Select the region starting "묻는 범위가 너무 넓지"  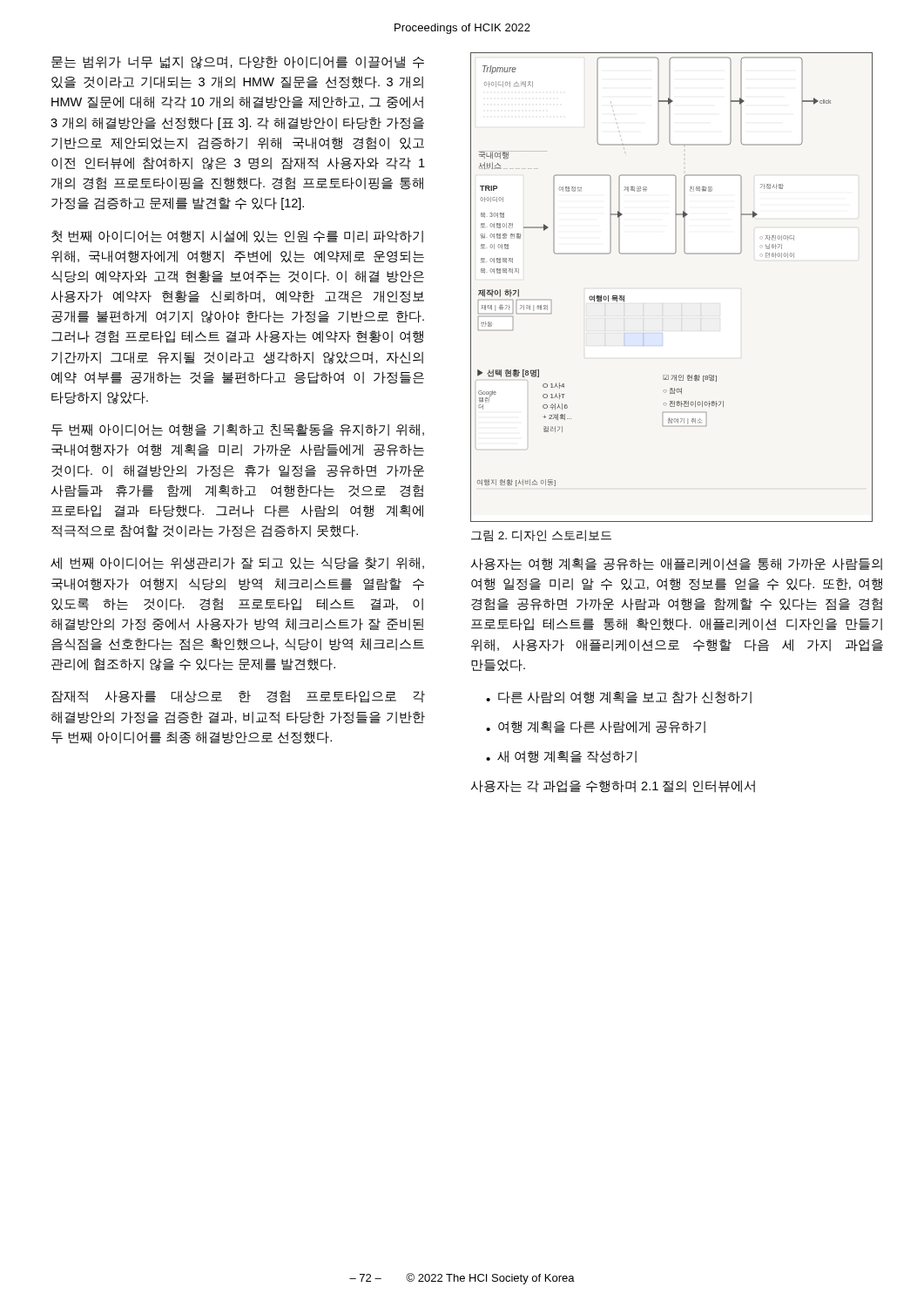(x=238, y=133)
